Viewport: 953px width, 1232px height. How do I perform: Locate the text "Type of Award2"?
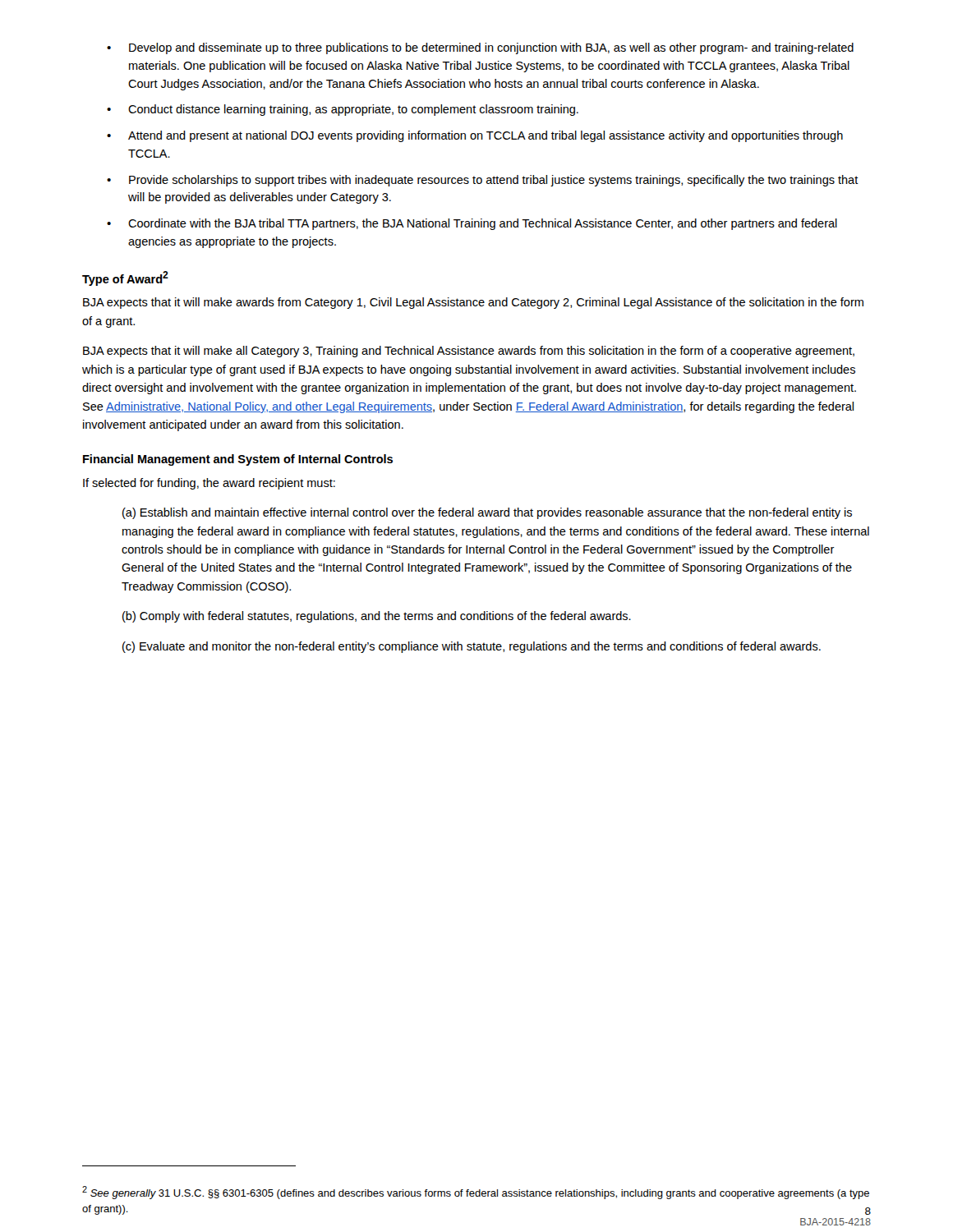(125, 277)
